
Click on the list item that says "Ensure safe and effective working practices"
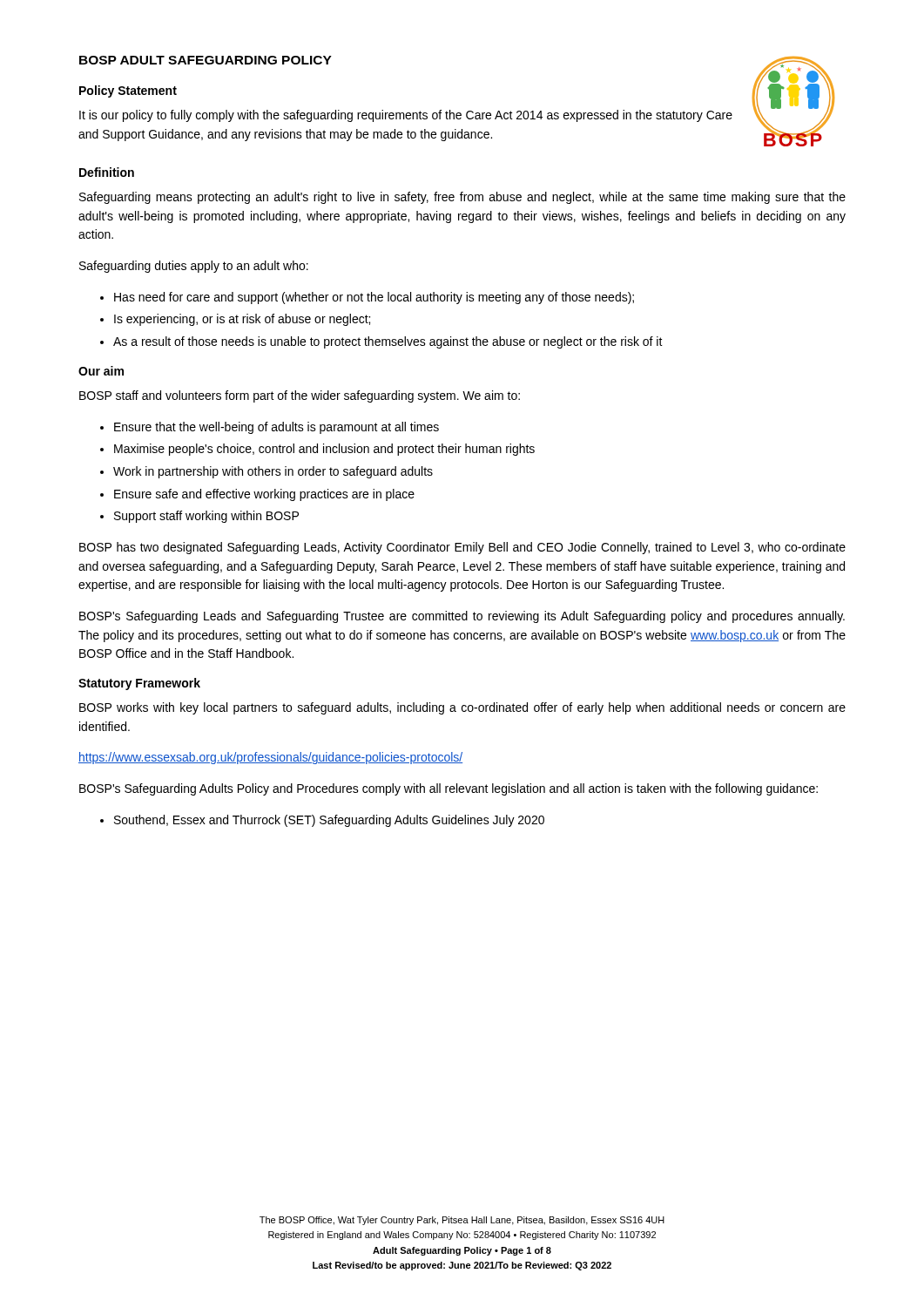264,495
